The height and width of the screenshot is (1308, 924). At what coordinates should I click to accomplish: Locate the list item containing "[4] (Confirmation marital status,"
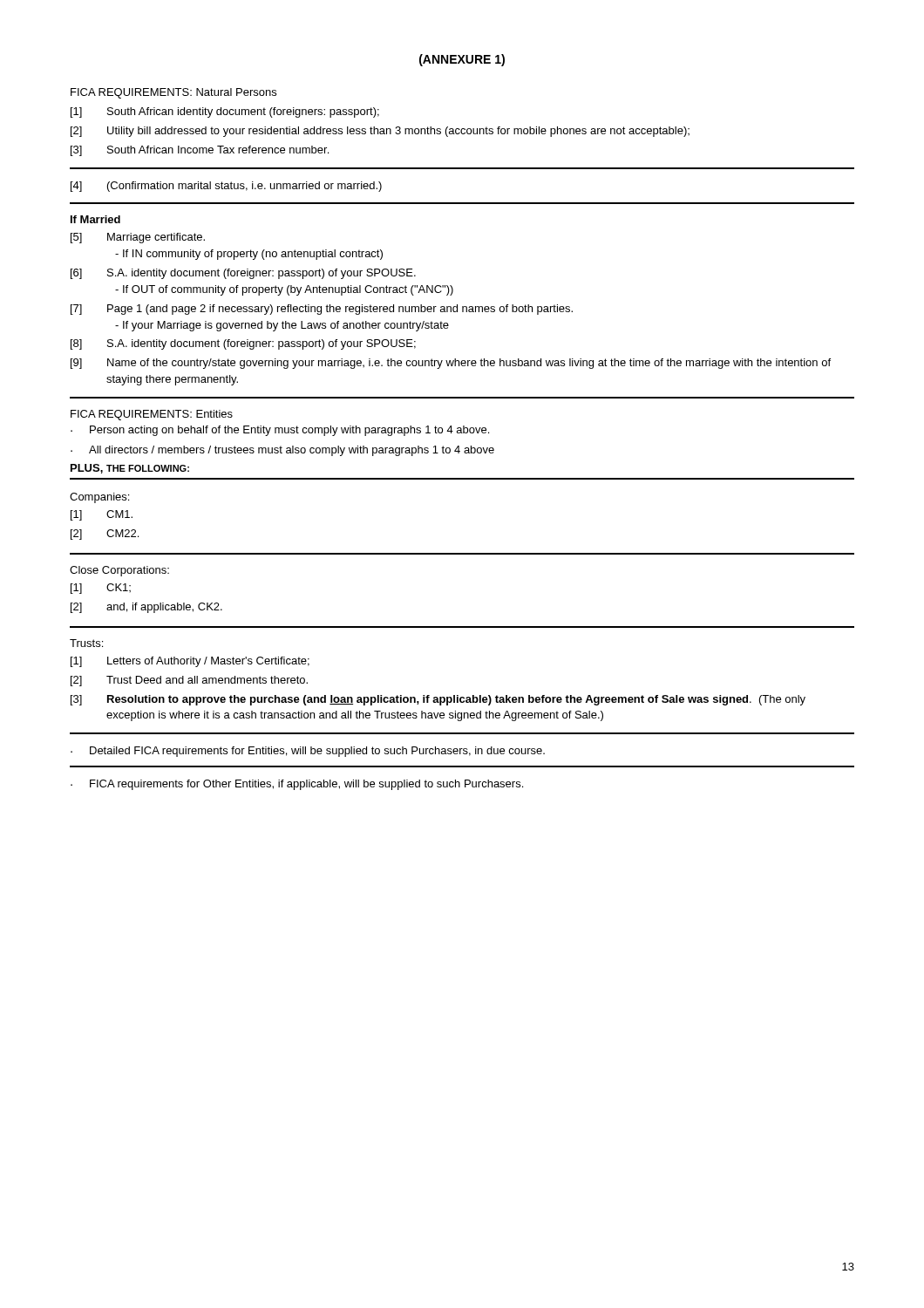pyautogui.click(x=226, y=187)
